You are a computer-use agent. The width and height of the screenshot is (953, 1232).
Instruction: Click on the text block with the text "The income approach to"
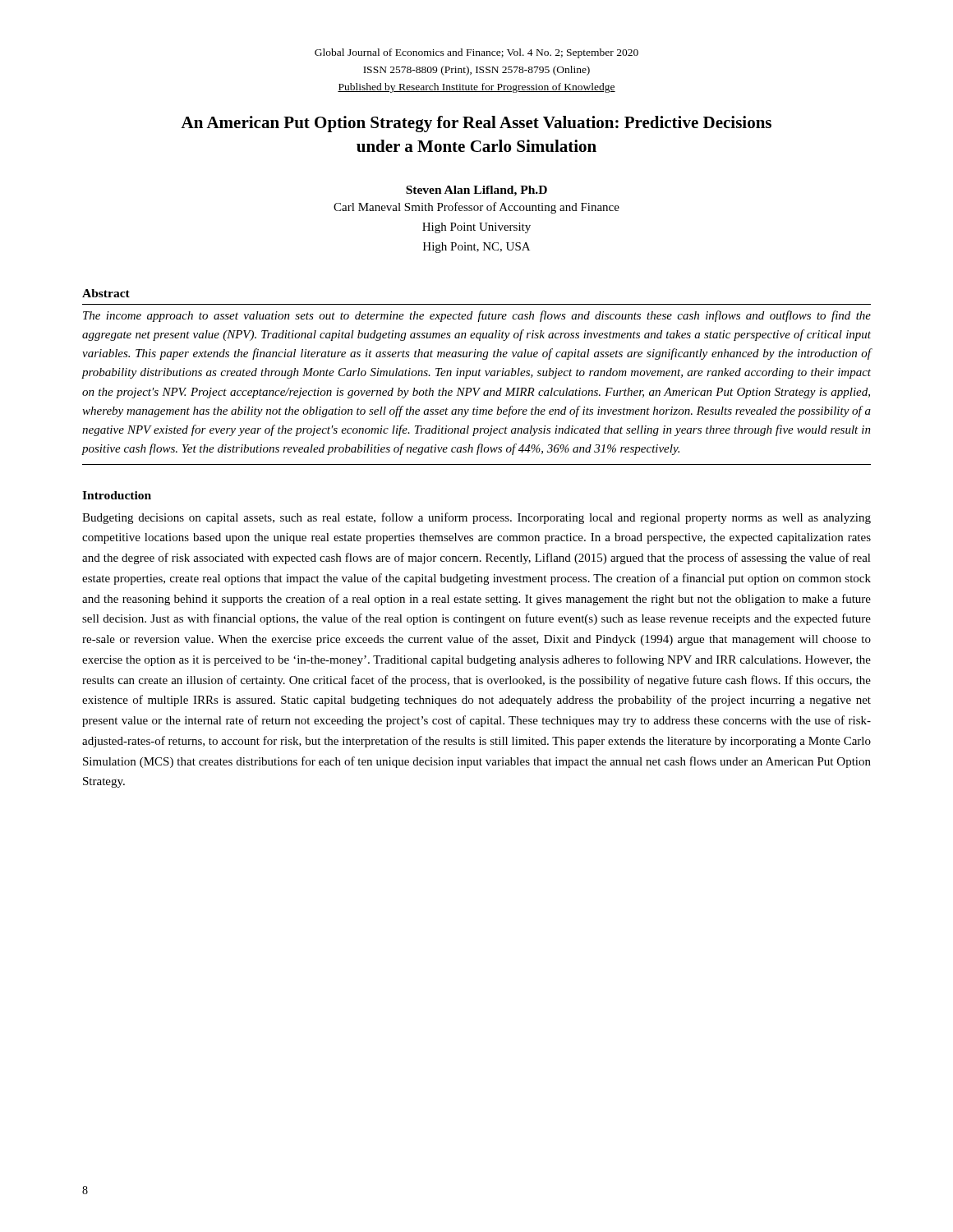coord(476,382)
